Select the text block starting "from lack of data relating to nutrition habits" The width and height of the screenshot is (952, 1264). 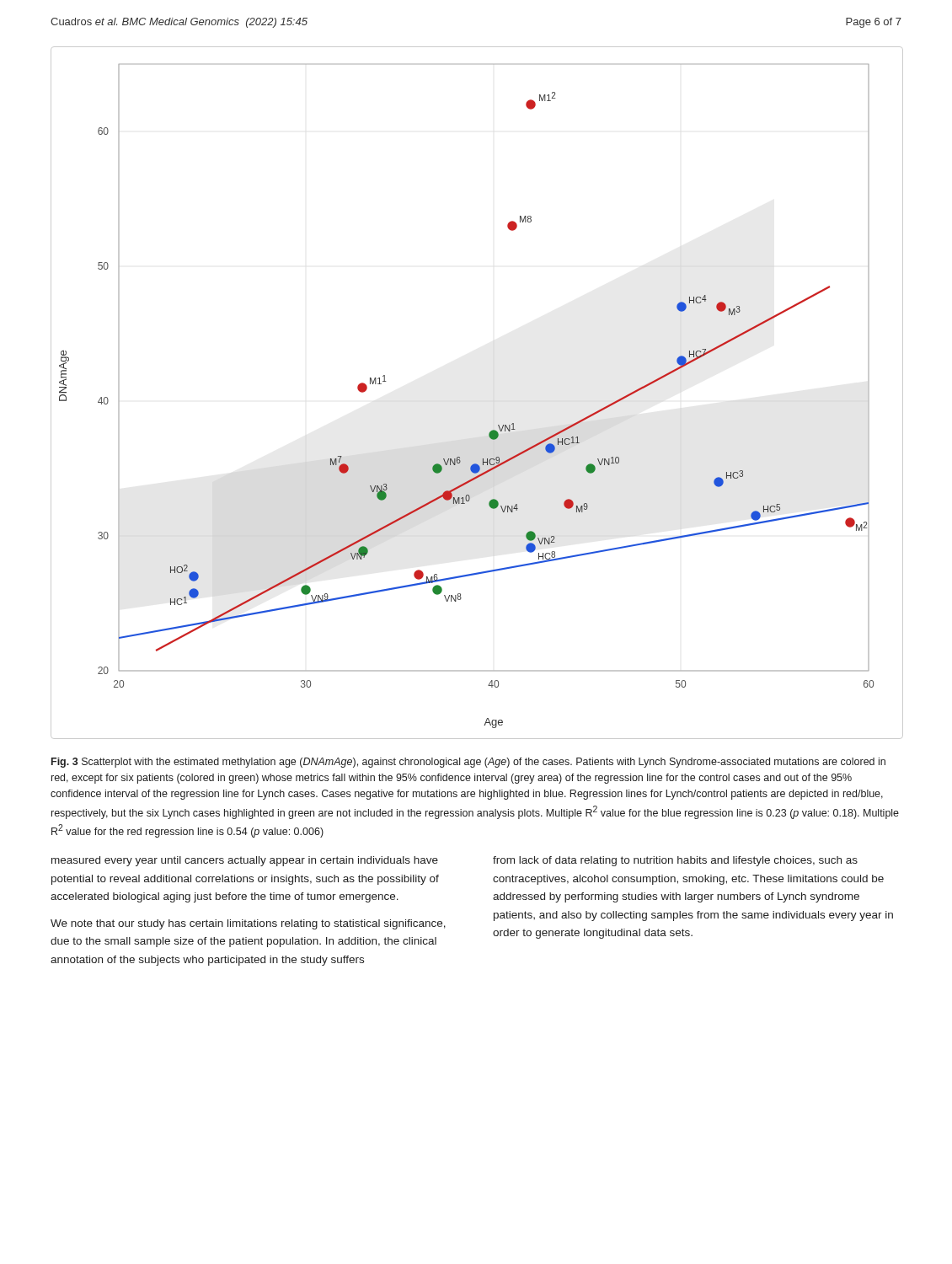point(697,897)
